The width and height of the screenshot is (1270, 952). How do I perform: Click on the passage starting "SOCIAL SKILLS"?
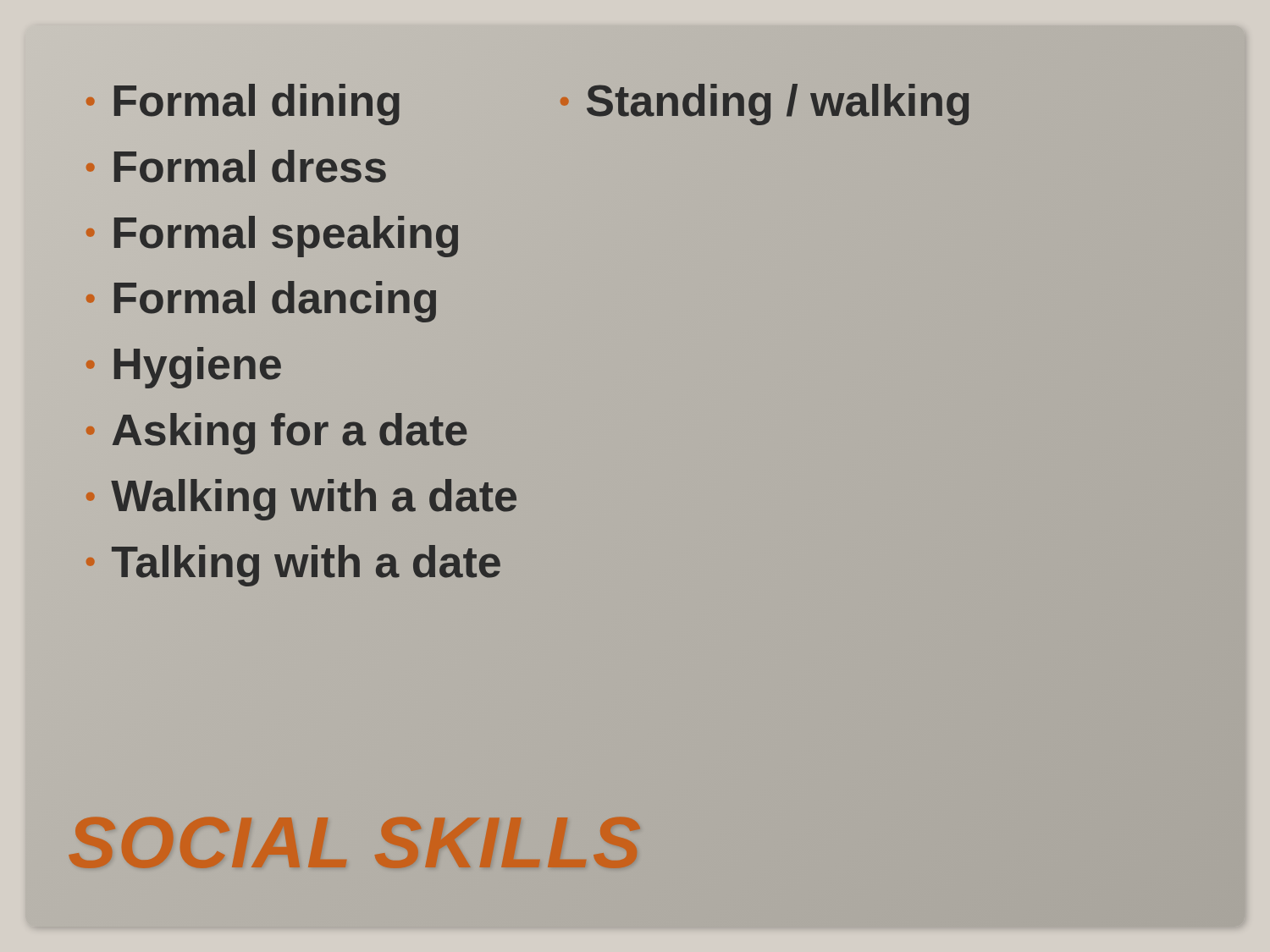point(355,842)
